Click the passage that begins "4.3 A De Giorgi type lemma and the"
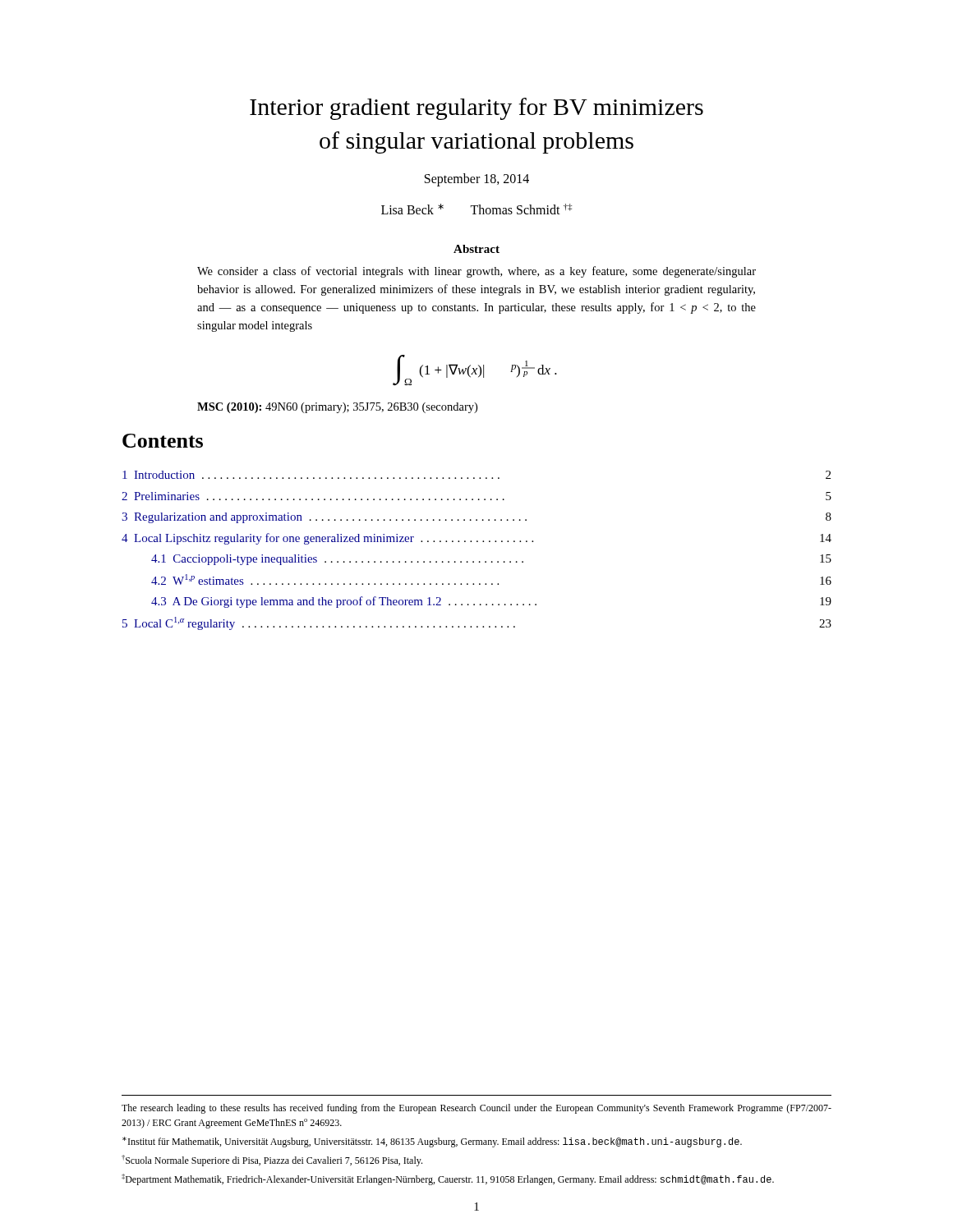The image size is (953, 1232). tap(491, 602)
